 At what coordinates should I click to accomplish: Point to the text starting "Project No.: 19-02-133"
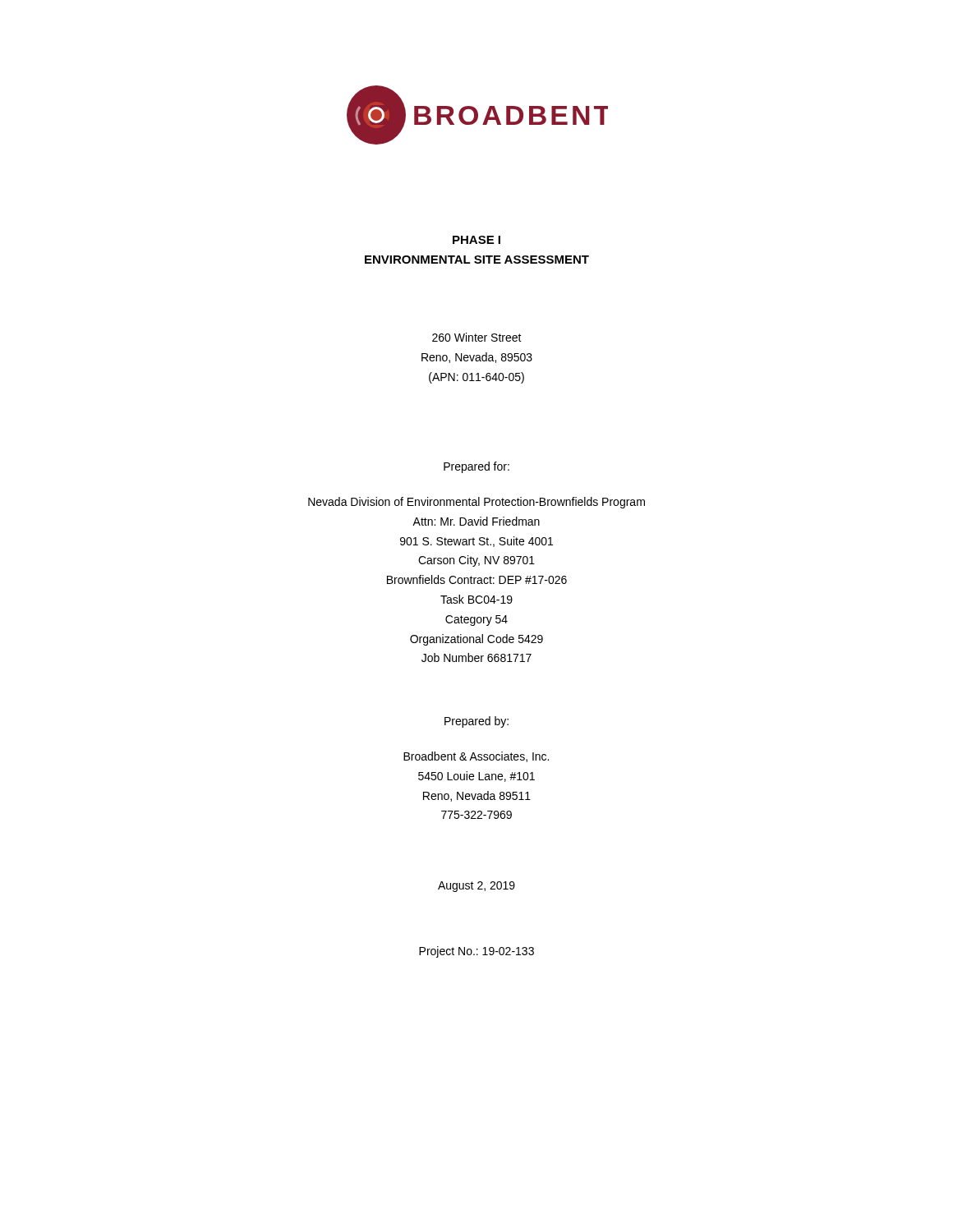pyautogui.click(x=476, y=951)
